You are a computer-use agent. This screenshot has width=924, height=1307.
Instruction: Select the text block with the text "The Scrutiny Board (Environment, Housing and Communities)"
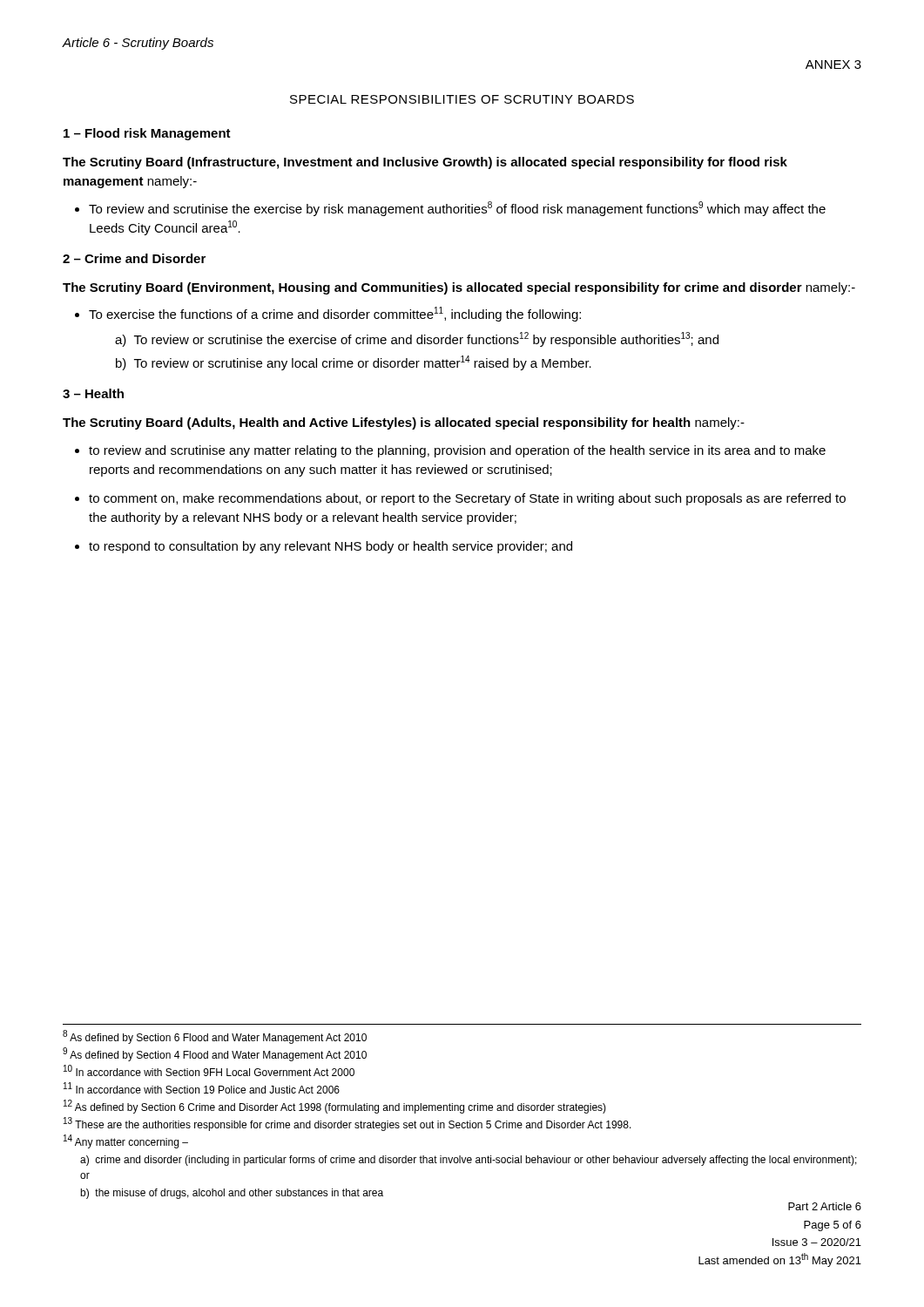point(459,287)
